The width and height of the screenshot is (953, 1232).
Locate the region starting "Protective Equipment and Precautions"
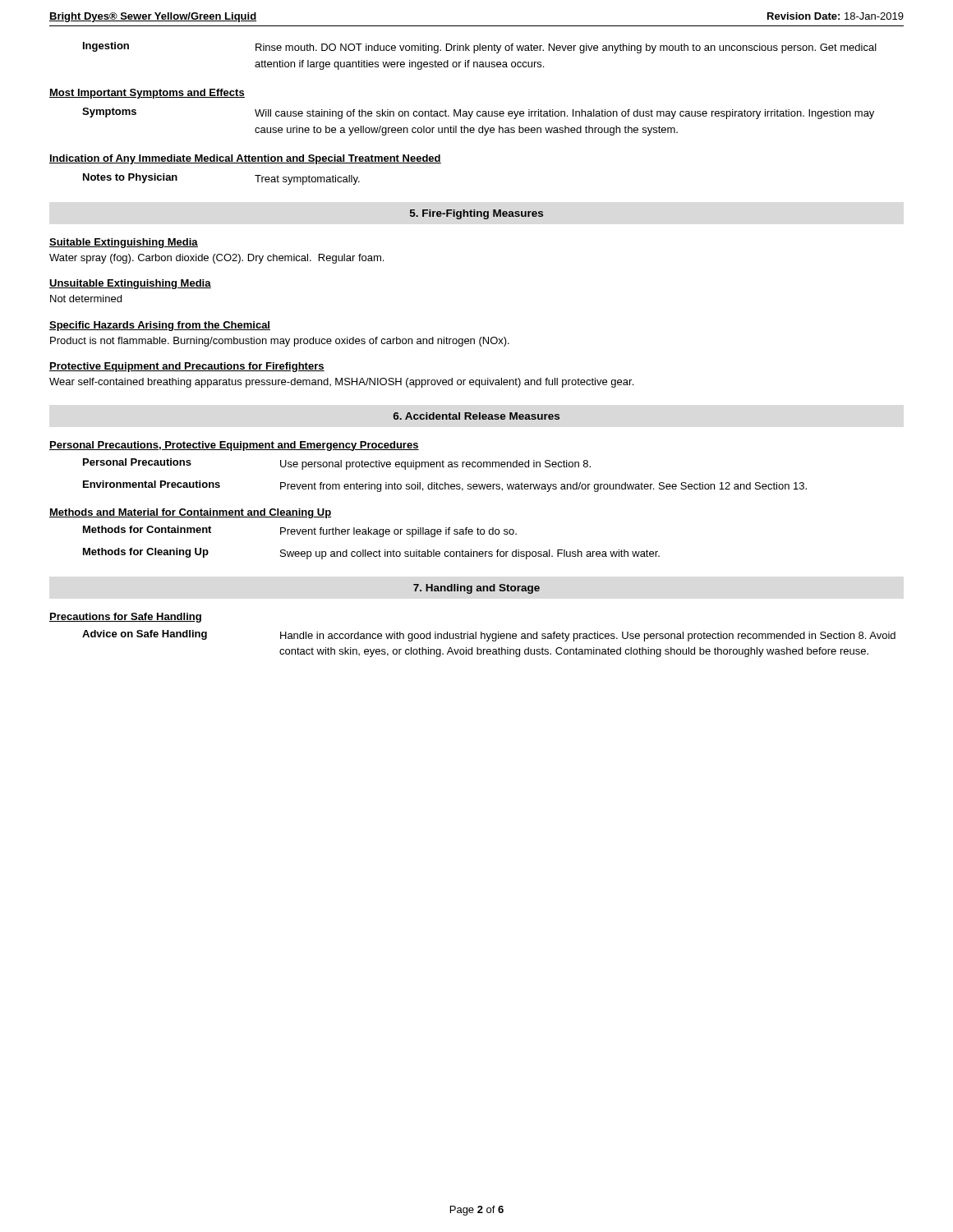(x=187, y=366)
